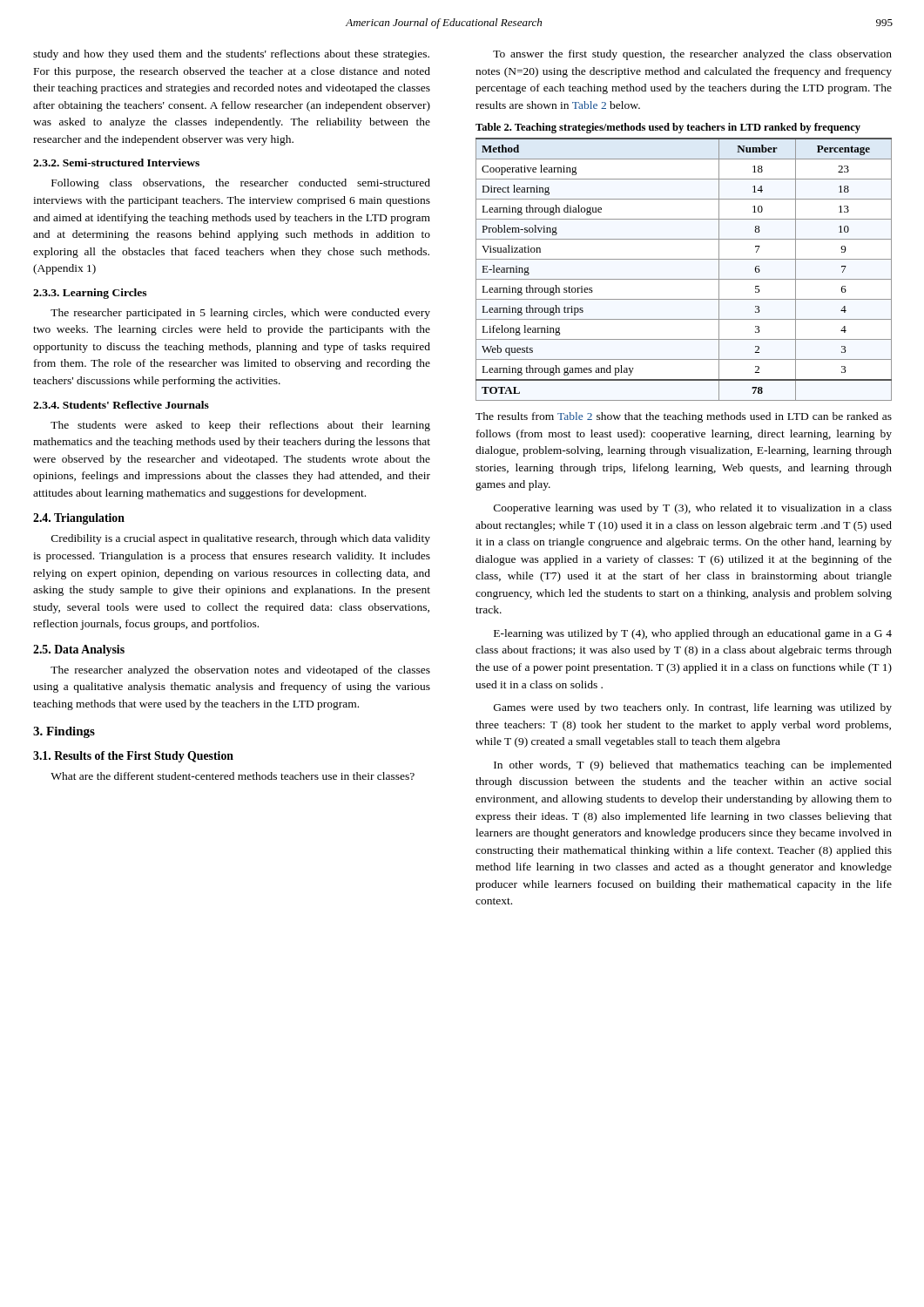Locate the text starting "E-learning was utilized"
This screenshot has height=1307, width=924.
click(x=684, y=659)
